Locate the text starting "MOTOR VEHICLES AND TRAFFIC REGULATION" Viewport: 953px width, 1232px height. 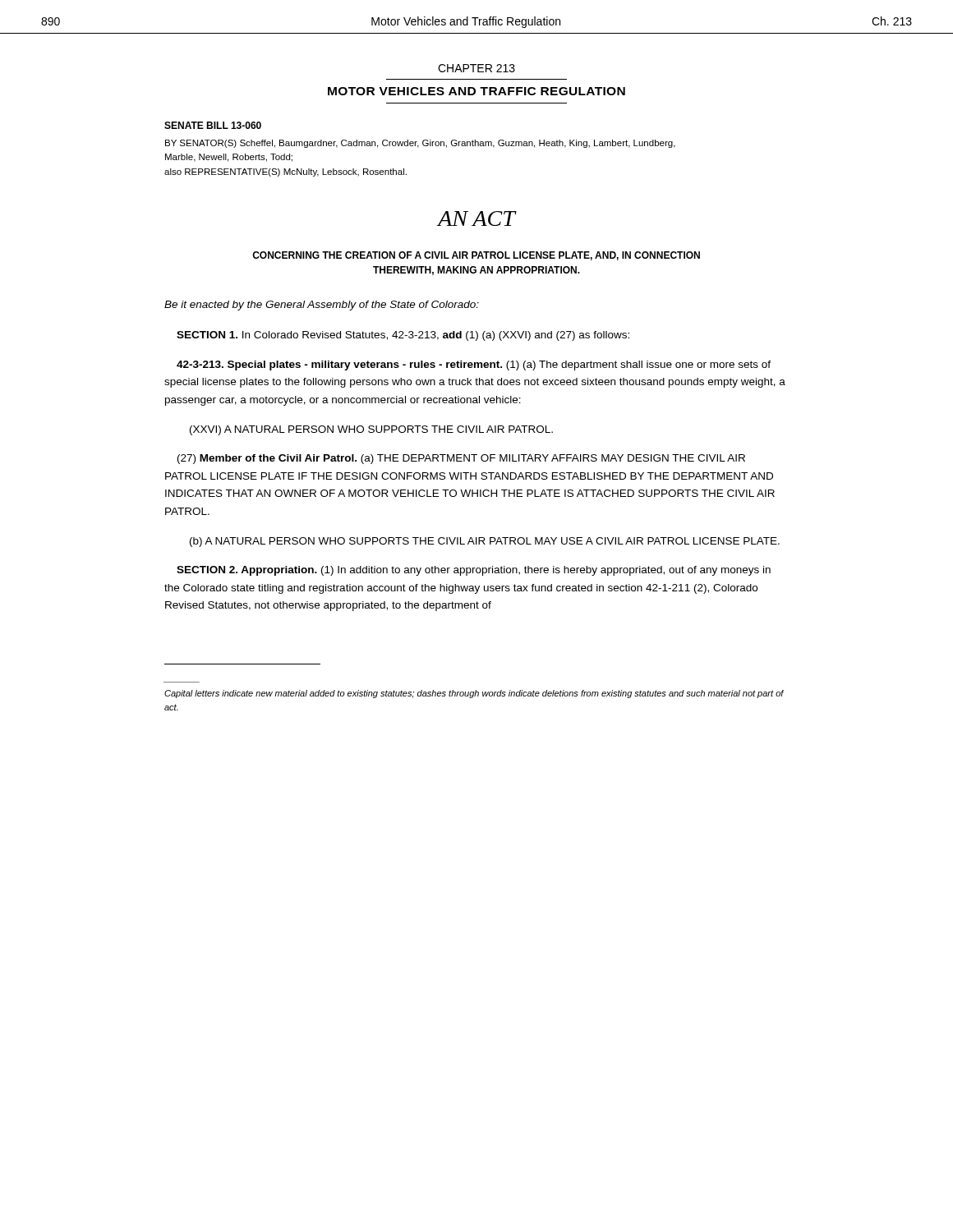[x=476, y=91]
